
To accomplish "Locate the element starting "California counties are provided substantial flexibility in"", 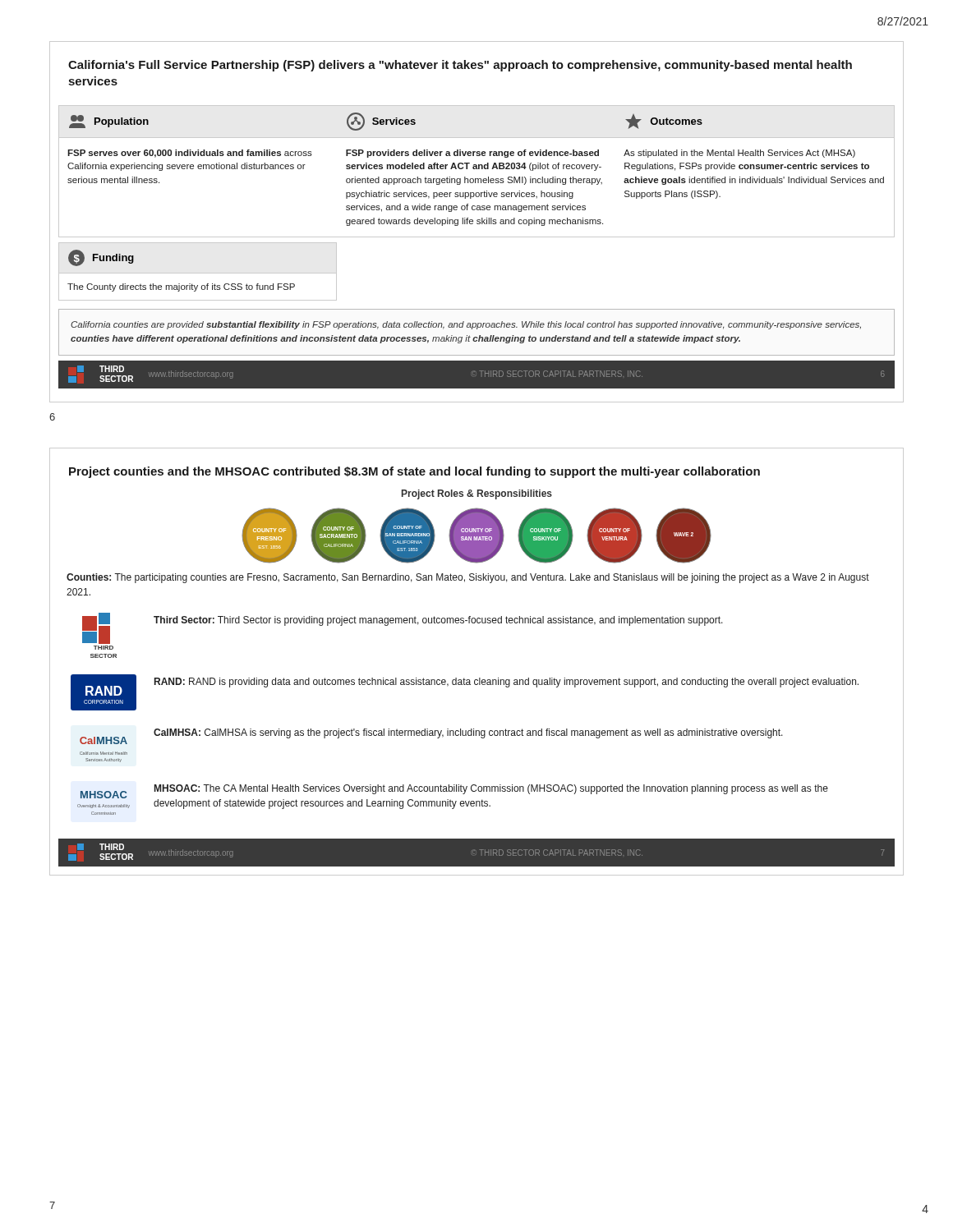I will point(466,332).
